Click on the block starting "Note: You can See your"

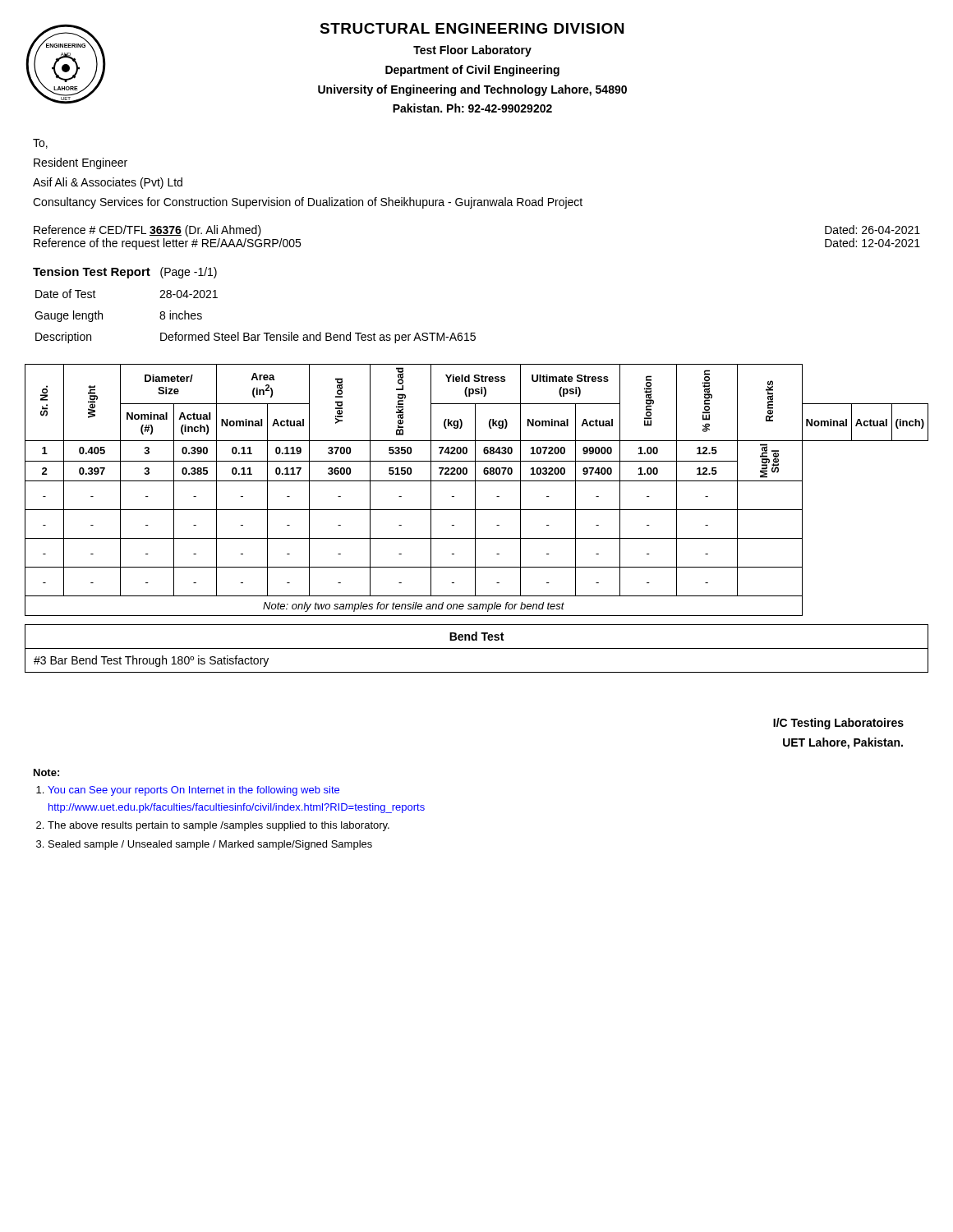coord(46,772)
